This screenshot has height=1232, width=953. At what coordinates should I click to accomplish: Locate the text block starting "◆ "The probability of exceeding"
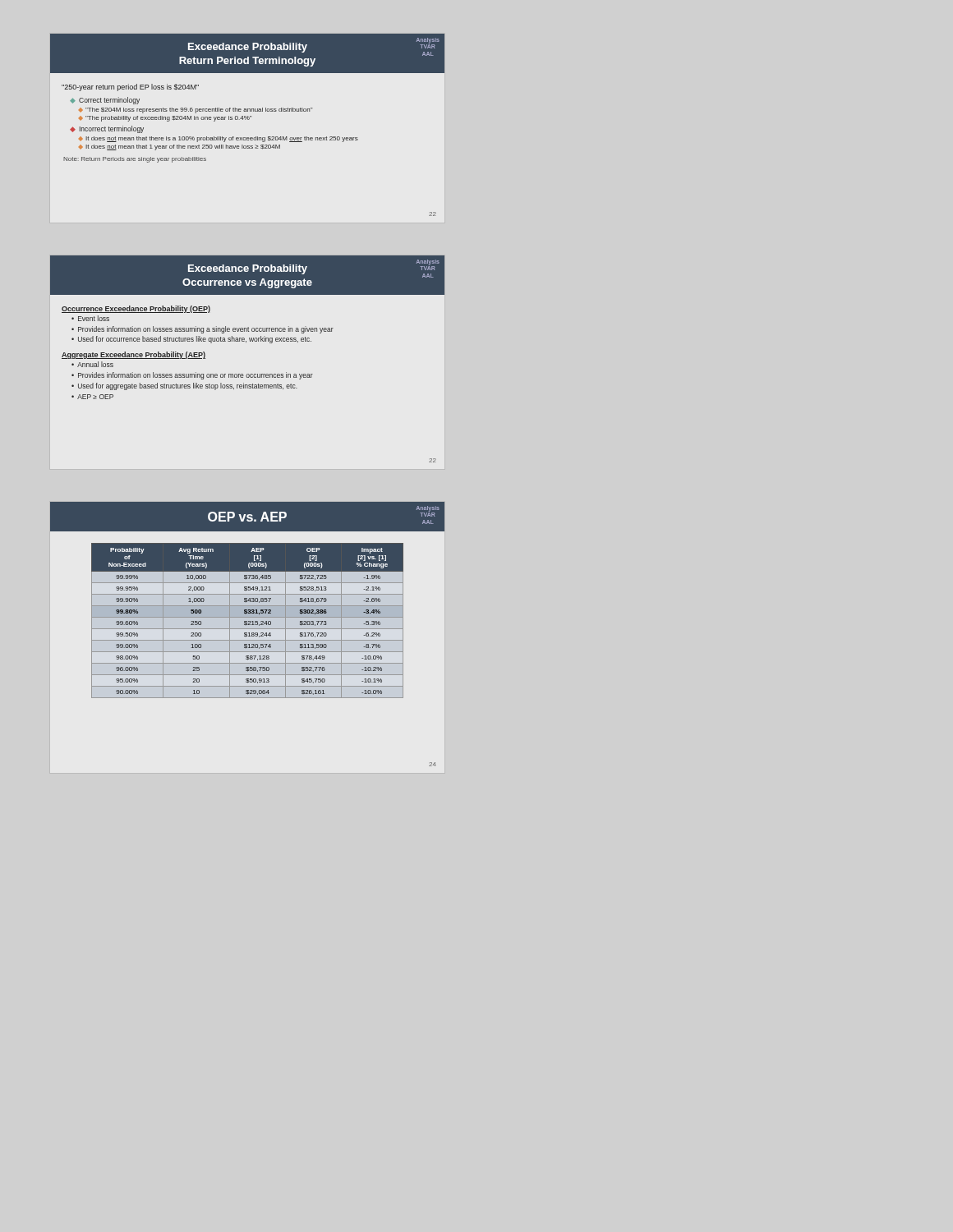coord(165,118)
